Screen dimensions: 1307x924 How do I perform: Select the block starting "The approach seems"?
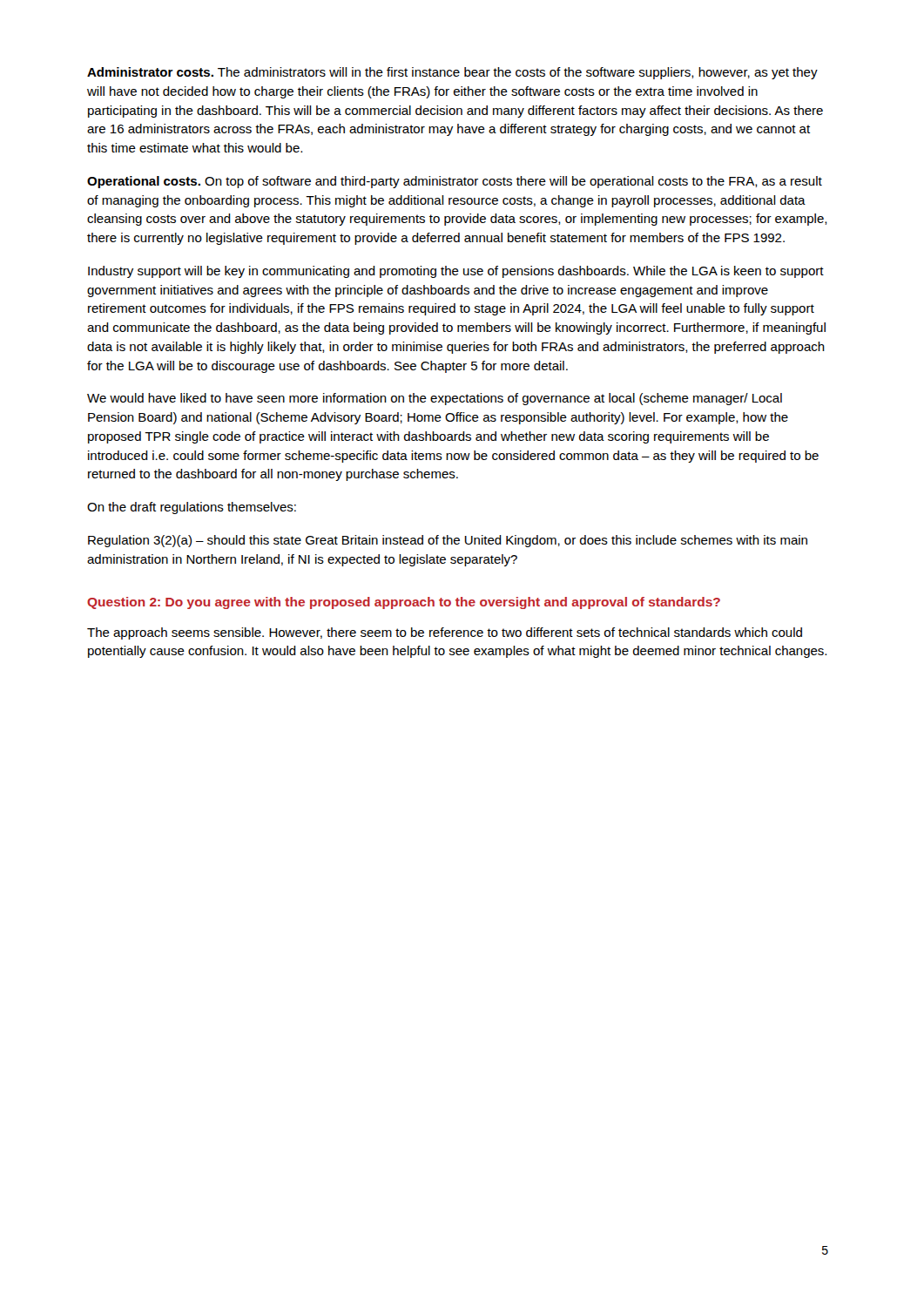click(x=457, y=641)
